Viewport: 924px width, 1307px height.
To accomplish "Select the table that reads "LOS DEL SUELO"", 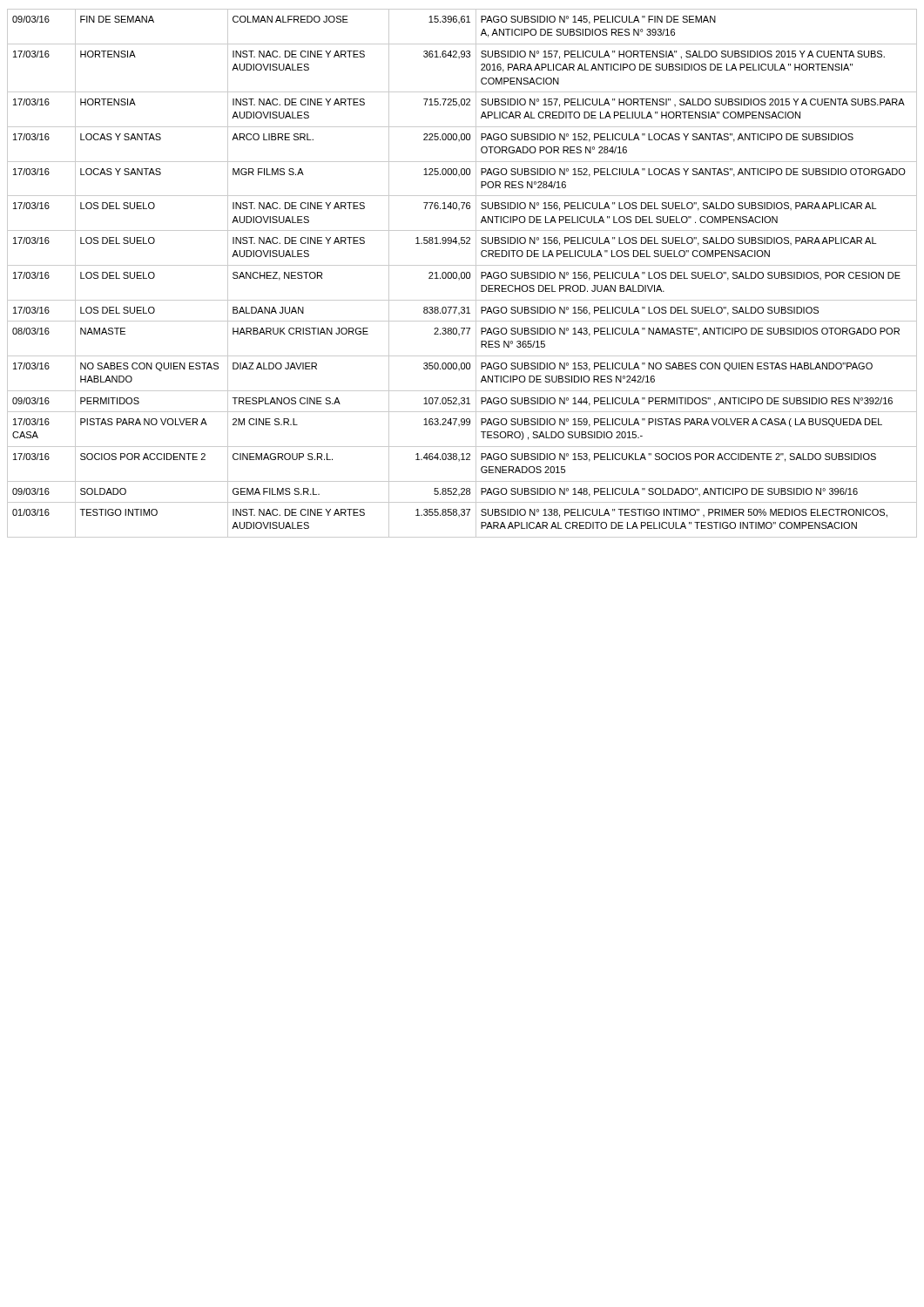I will click(462, 273).
